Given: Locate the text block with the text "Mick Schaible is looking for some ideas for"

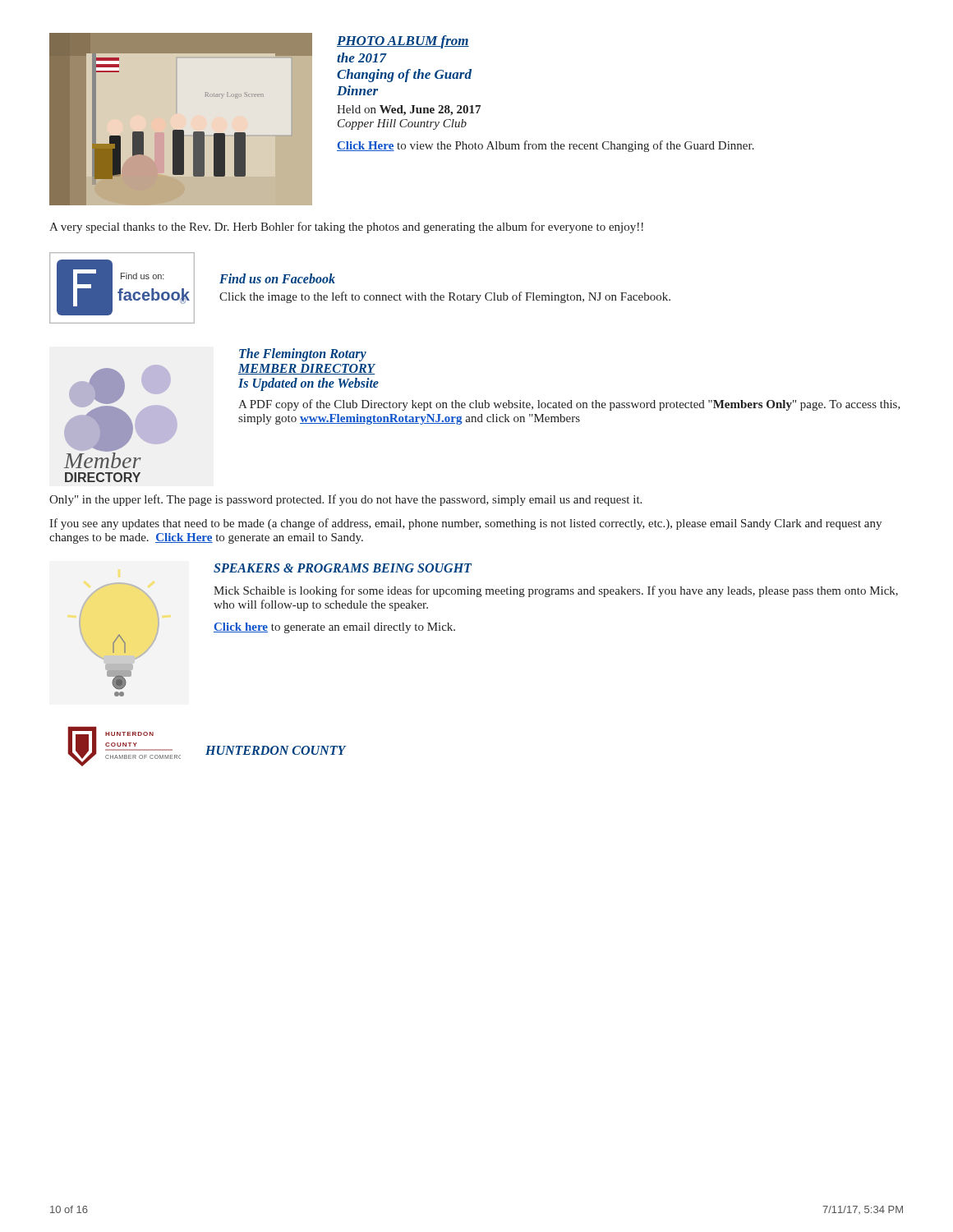Looking at the screenshot, I should 556,598.
